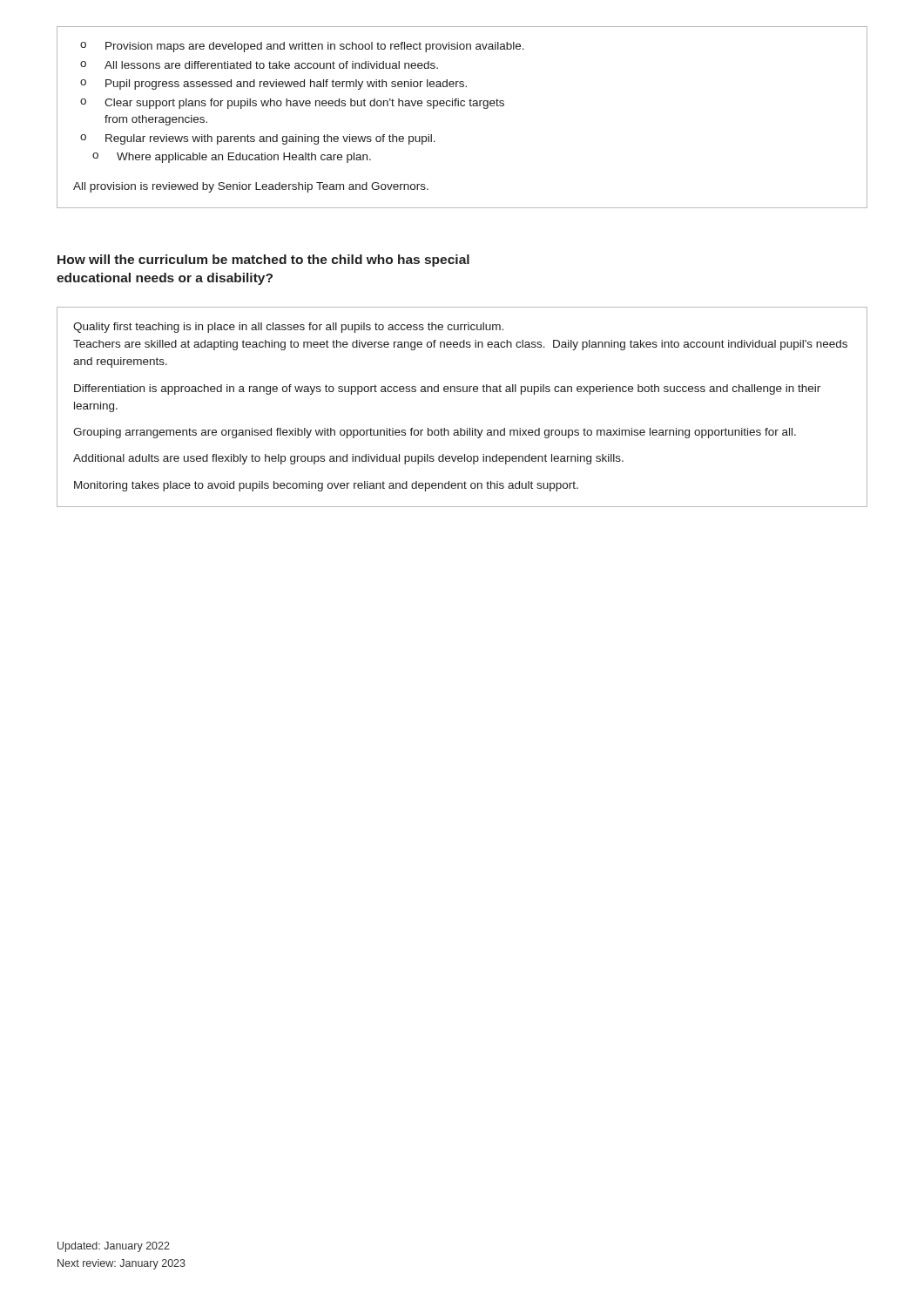Find the block on this page that starts "Additional adults are used flexibly to"
The image size is (924, 1307).
point(349,458)
